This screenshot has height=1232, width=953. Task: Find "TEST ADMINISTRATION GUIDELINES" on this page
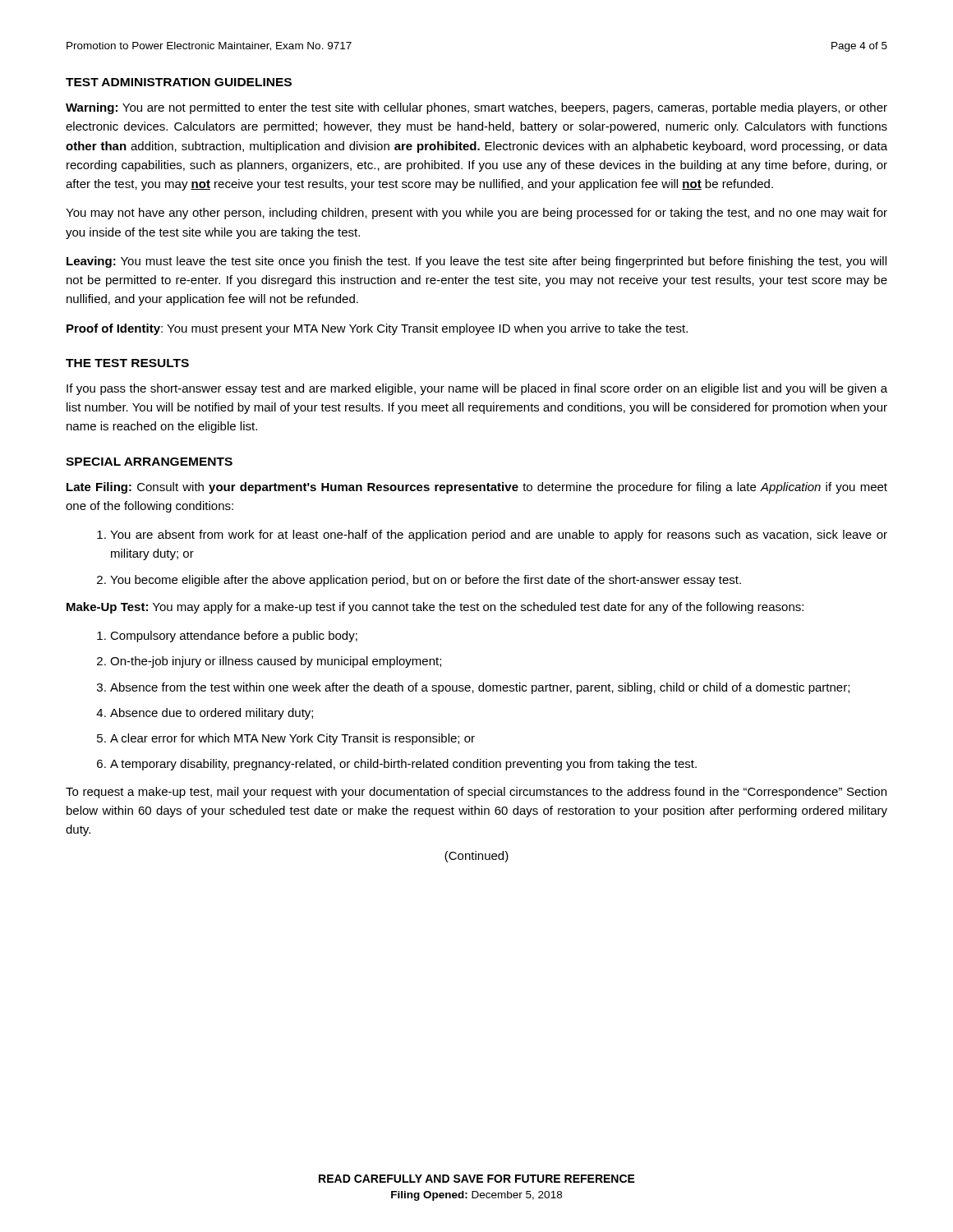pos(179,82)
